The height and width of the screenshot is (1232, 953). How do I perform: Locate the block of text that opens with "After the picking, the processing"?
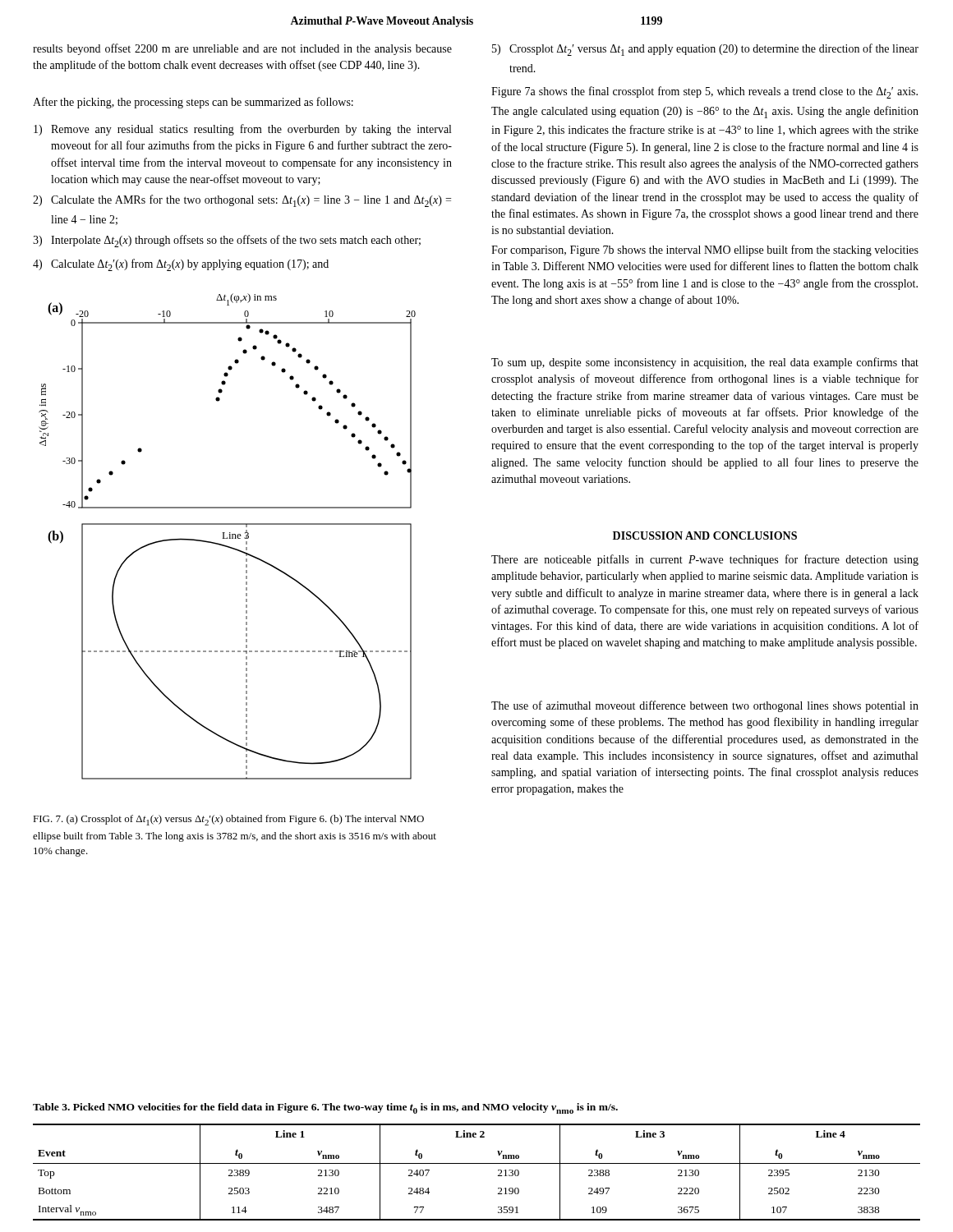coord(193,102)
